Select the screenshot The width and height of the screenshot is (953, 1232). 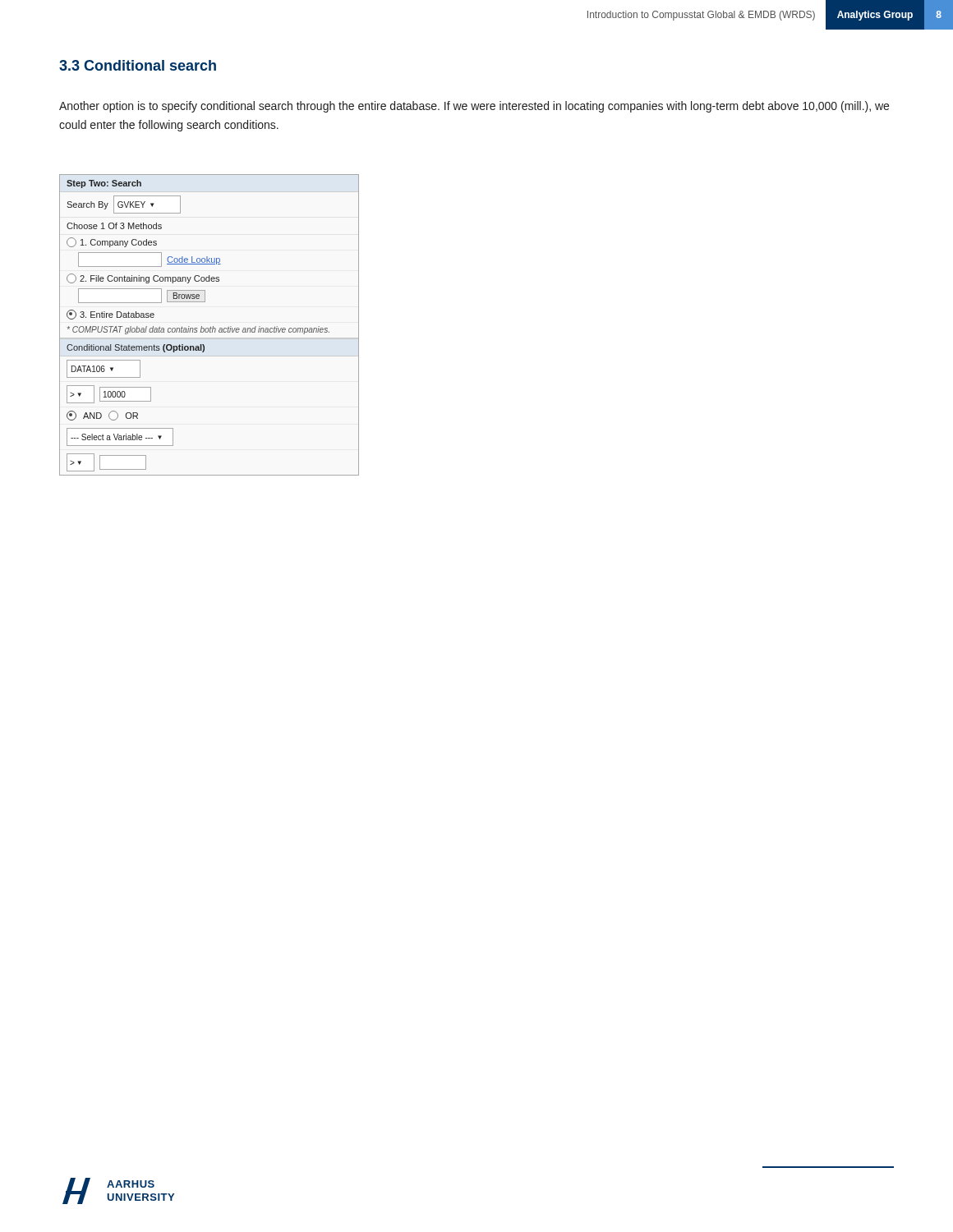pyautogui.click(x=209, y=325)
